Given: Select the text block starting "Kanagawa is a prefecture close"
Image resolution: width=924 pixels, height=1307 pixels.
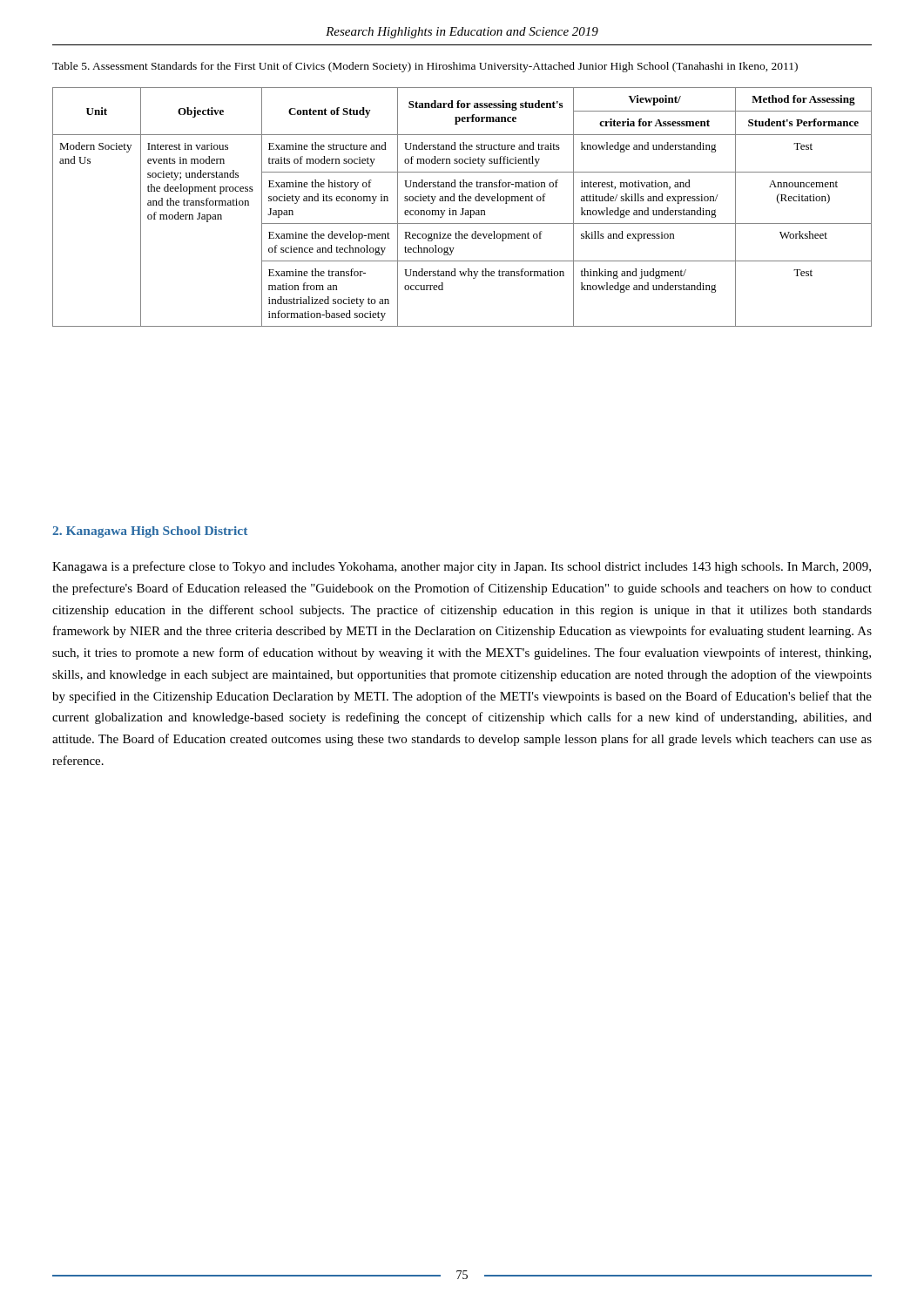Looking at the screenshot, I should click(462, 663).
